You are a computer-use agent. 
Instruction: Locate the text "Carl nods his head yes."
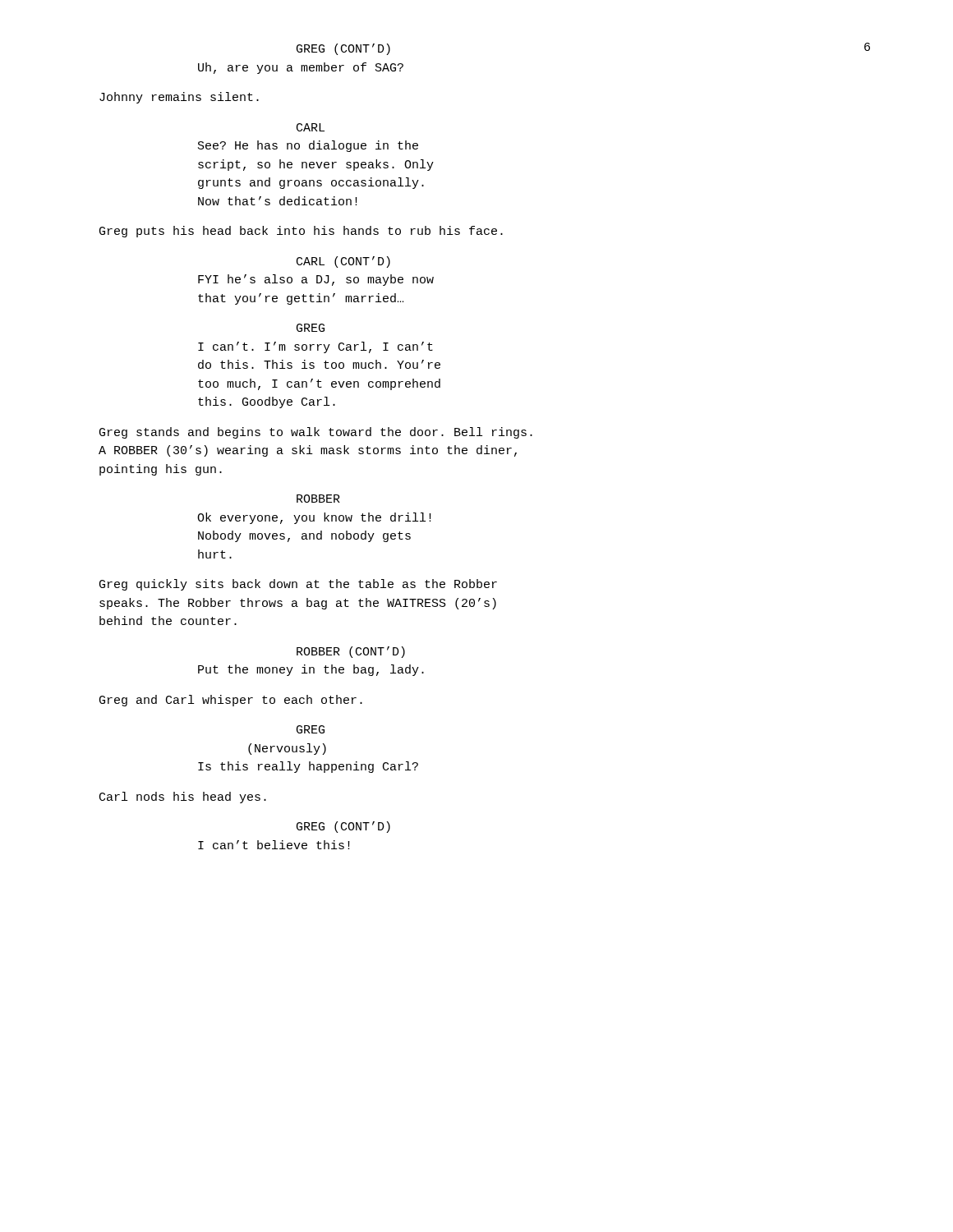(184, 798)
